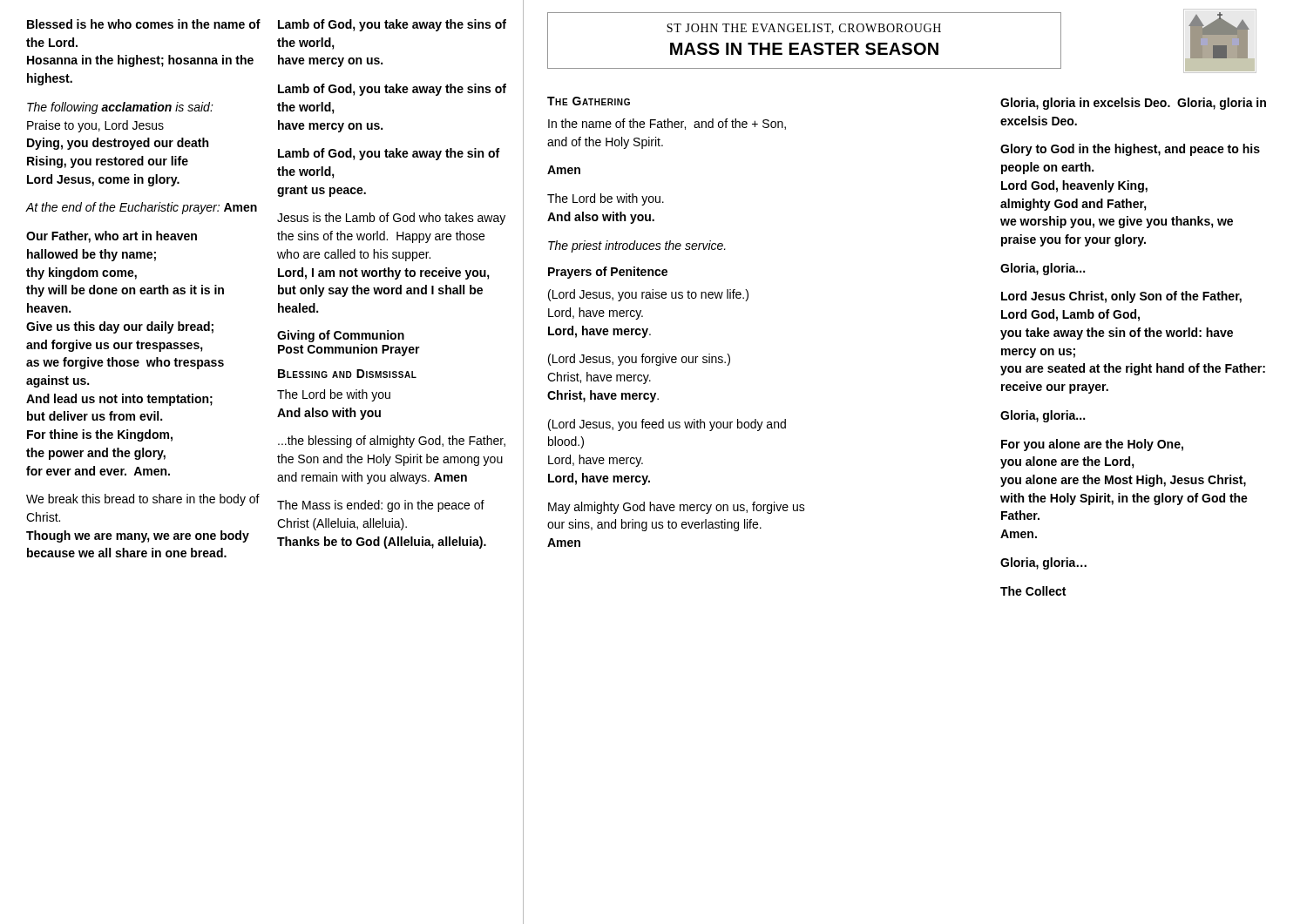Locate the text "St John the Evangelist, Crowborough"
The height and width of the screenshot is (924, 1307).
point(804,28)
